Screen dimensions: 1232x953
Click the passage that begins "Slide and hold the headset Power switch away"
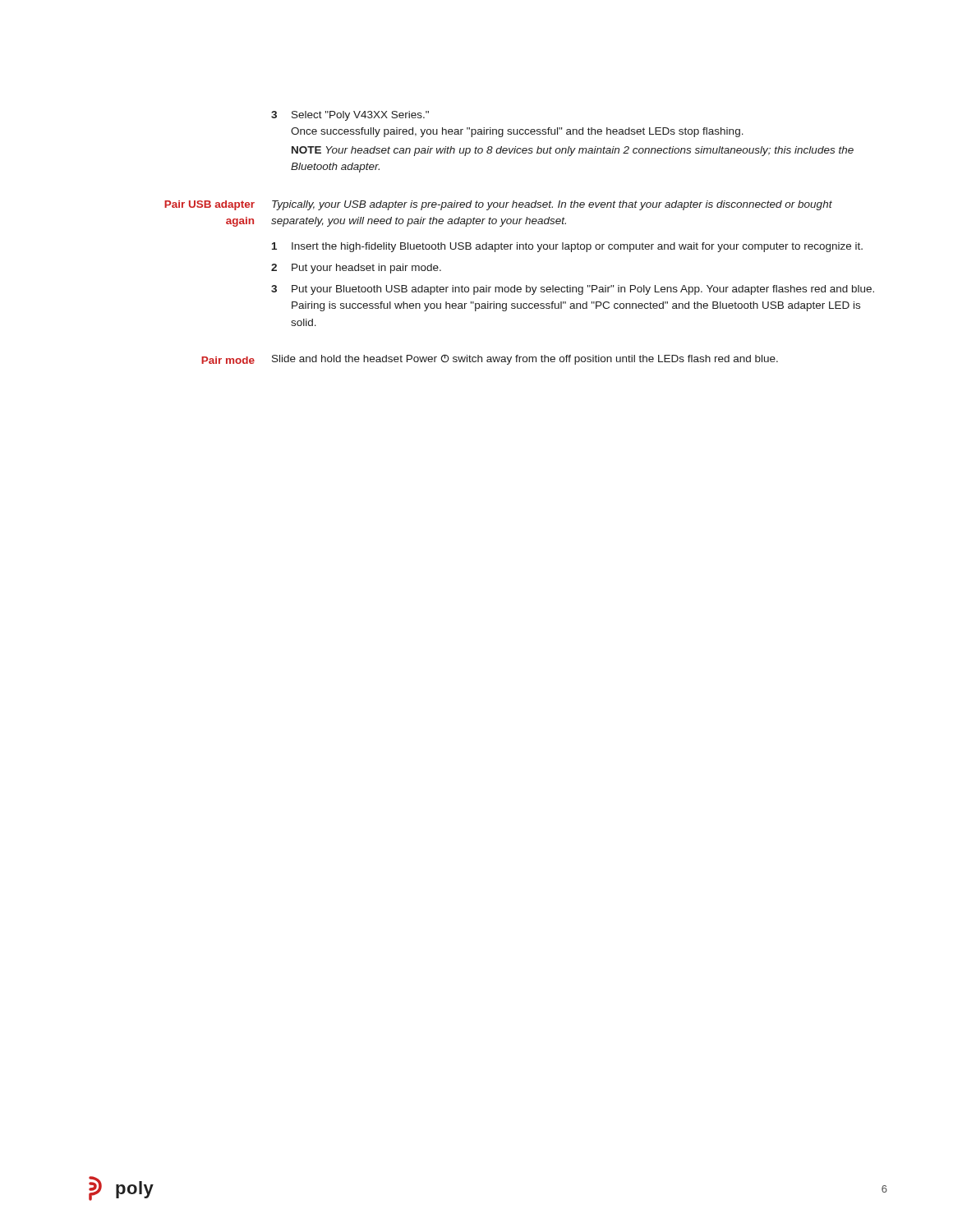click(525, 358)
